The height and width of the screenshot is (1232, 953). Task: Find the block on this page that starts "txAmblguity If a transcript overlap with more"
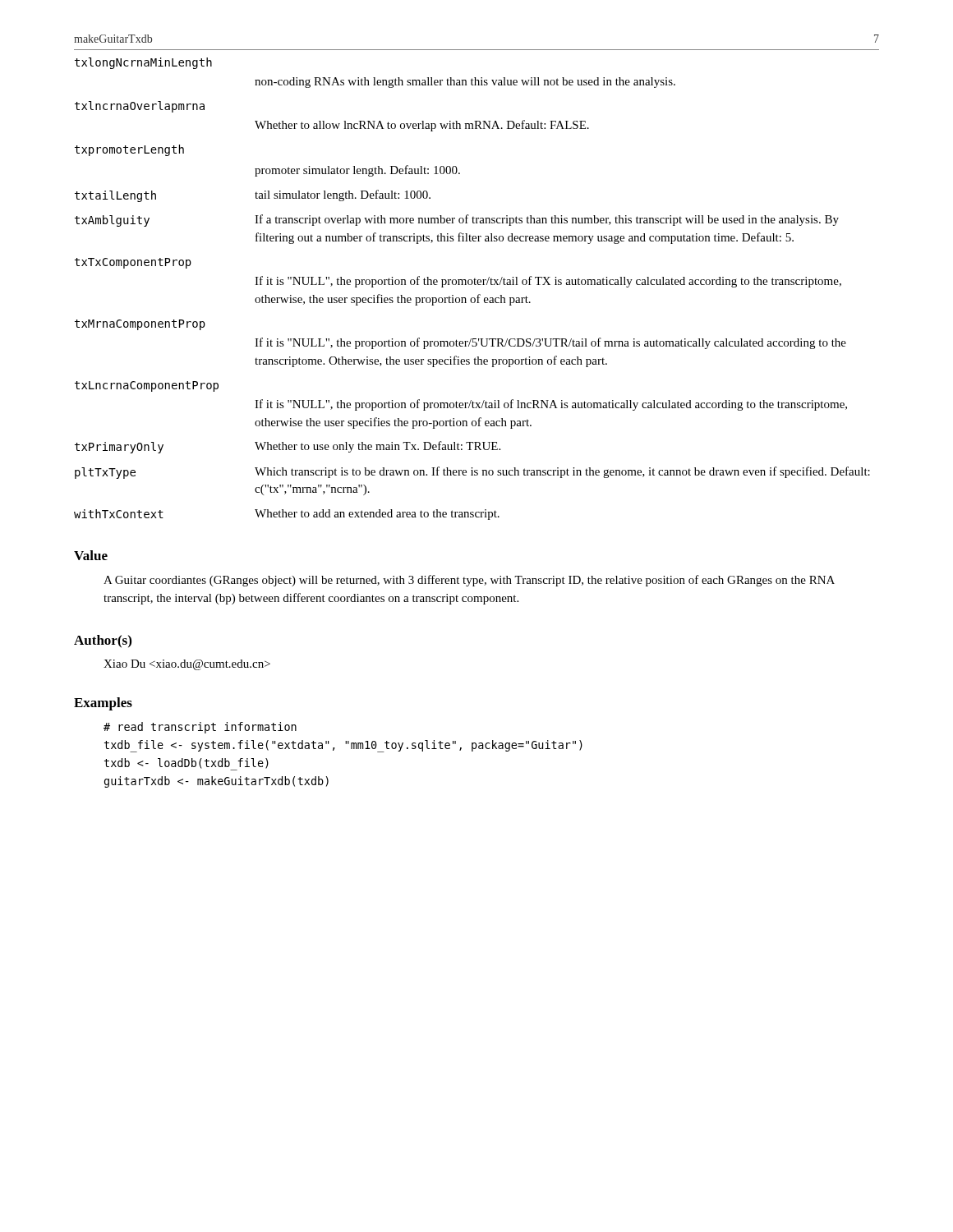pos(476,229)
